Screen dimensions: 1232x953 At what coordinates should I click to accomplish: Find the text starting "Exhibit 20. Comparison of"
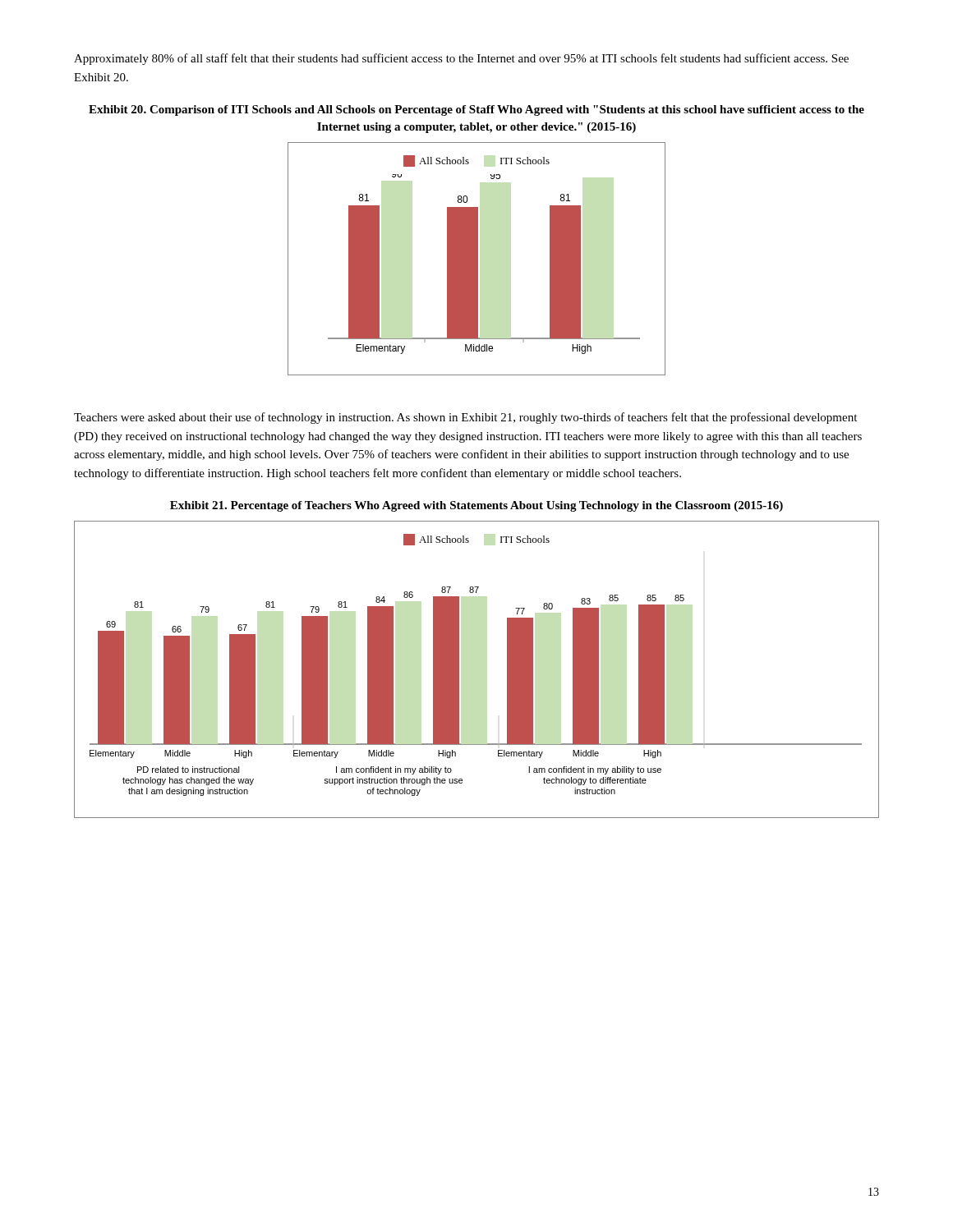476,118
